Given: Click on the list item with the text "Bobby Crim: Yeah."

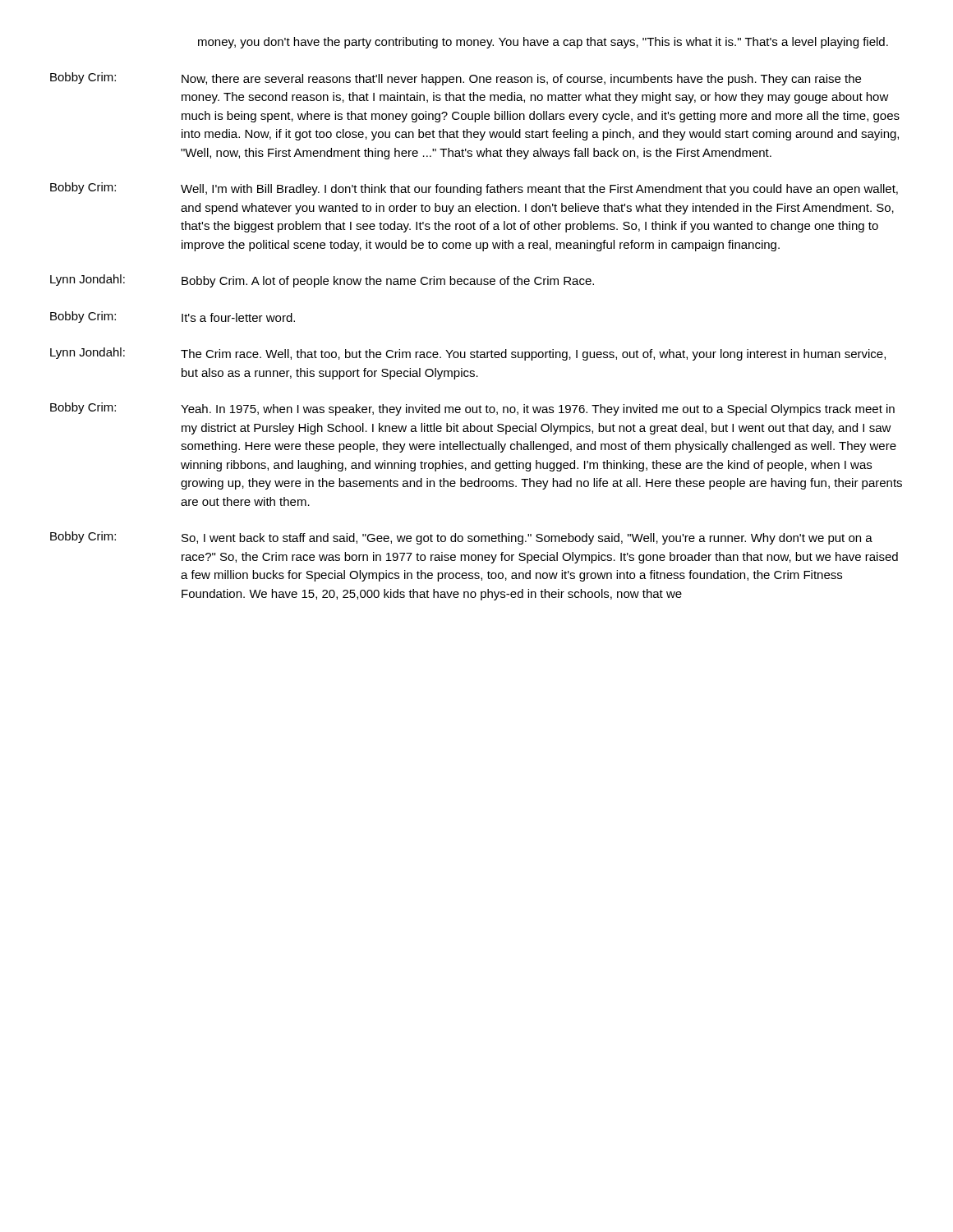Looking at the screenshot, I should [x=476, y=455].
